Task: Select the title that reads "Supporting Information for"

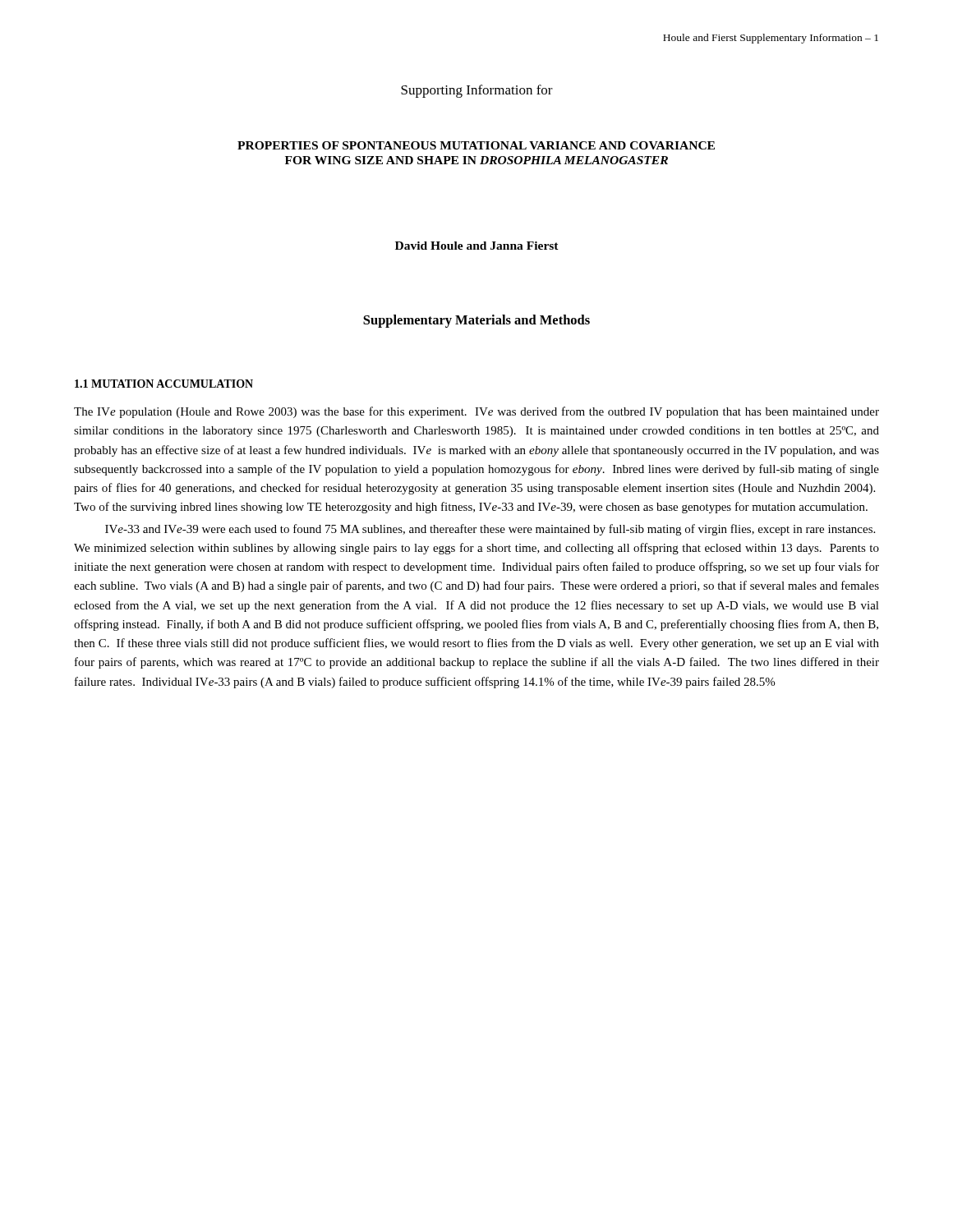Action: pos(476,90)
